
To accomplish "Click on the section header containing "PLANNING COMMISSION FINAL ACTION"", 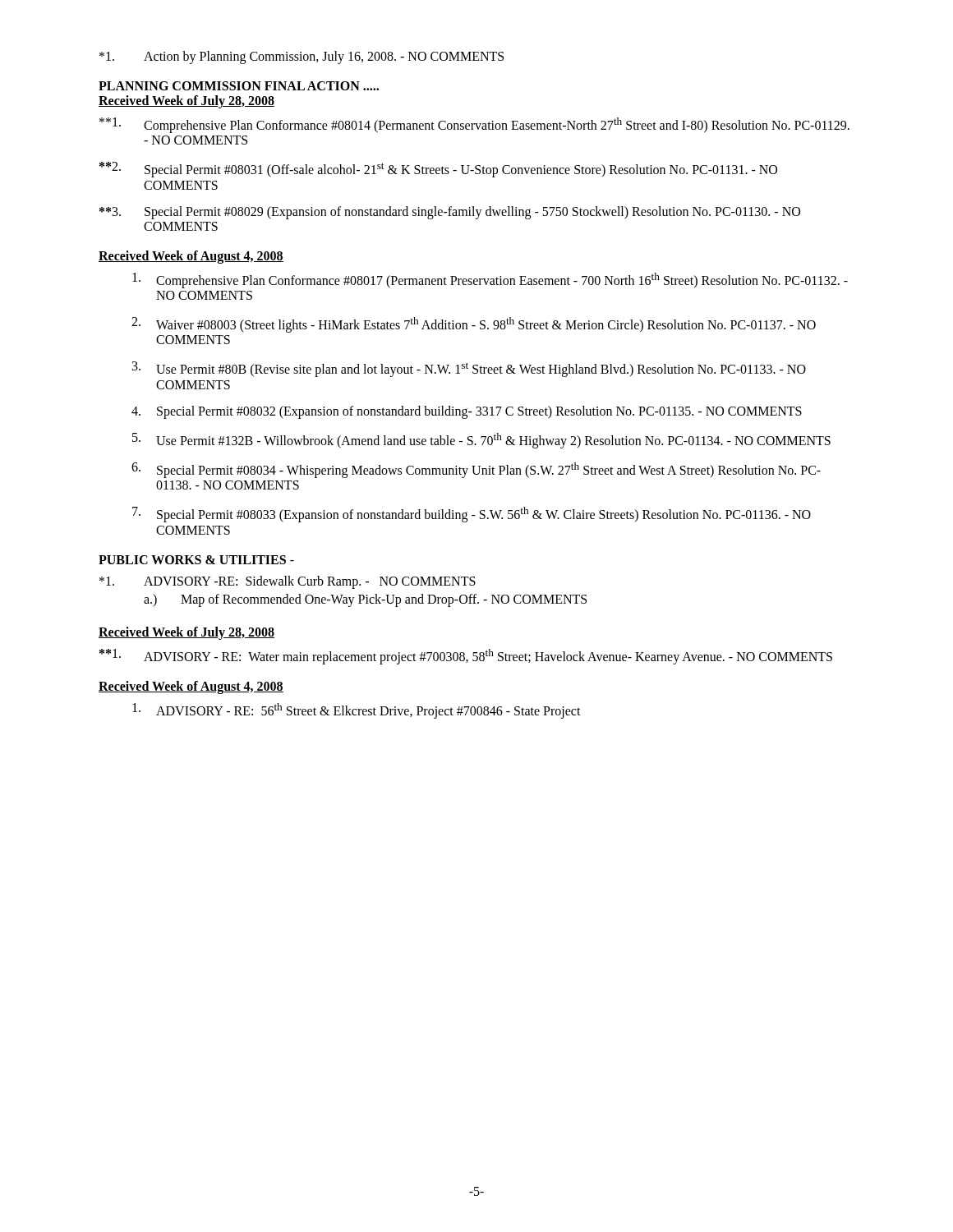I will coord(239,86).
